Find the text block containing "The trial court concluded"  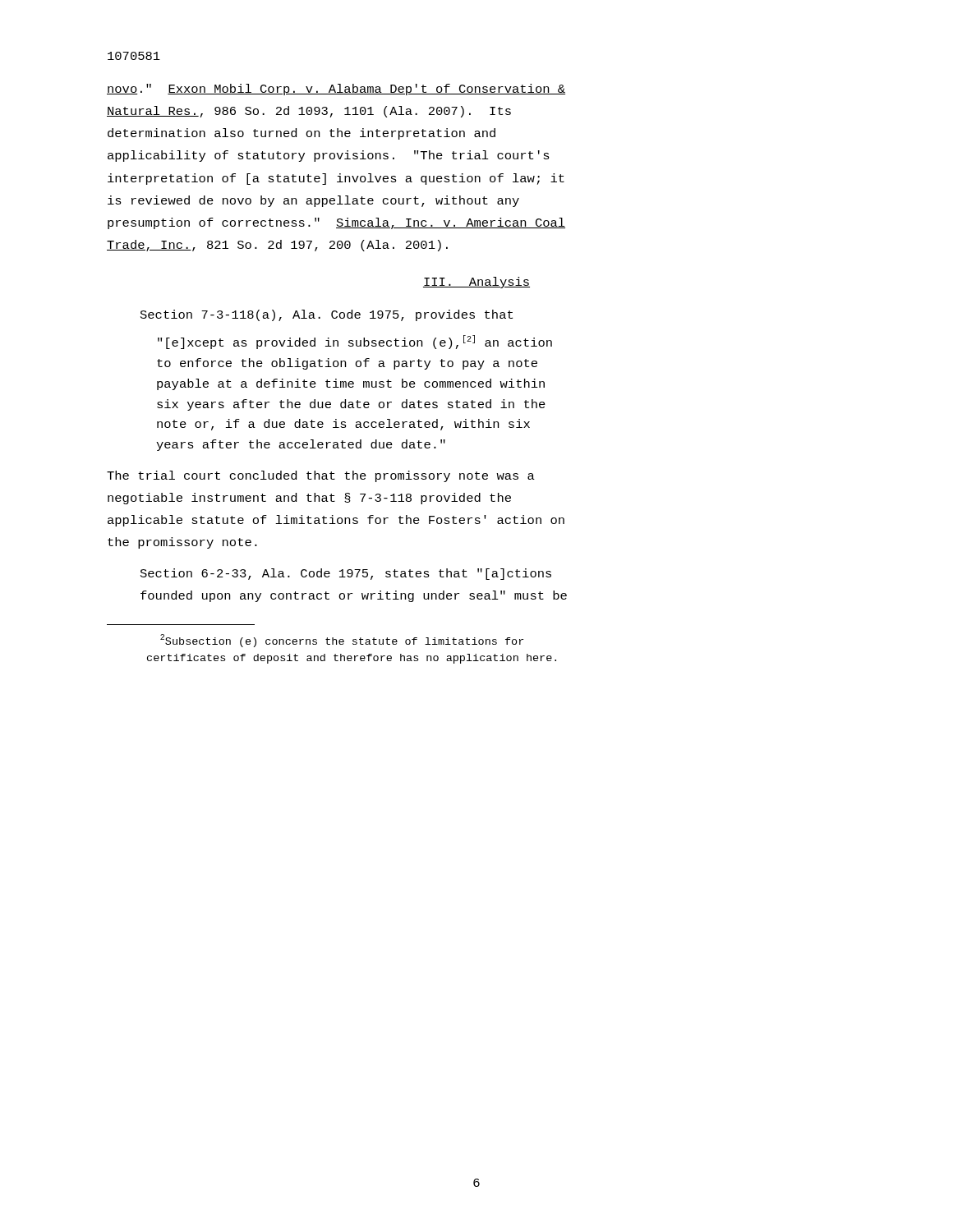pyautogui.click(x=336, y=510)
